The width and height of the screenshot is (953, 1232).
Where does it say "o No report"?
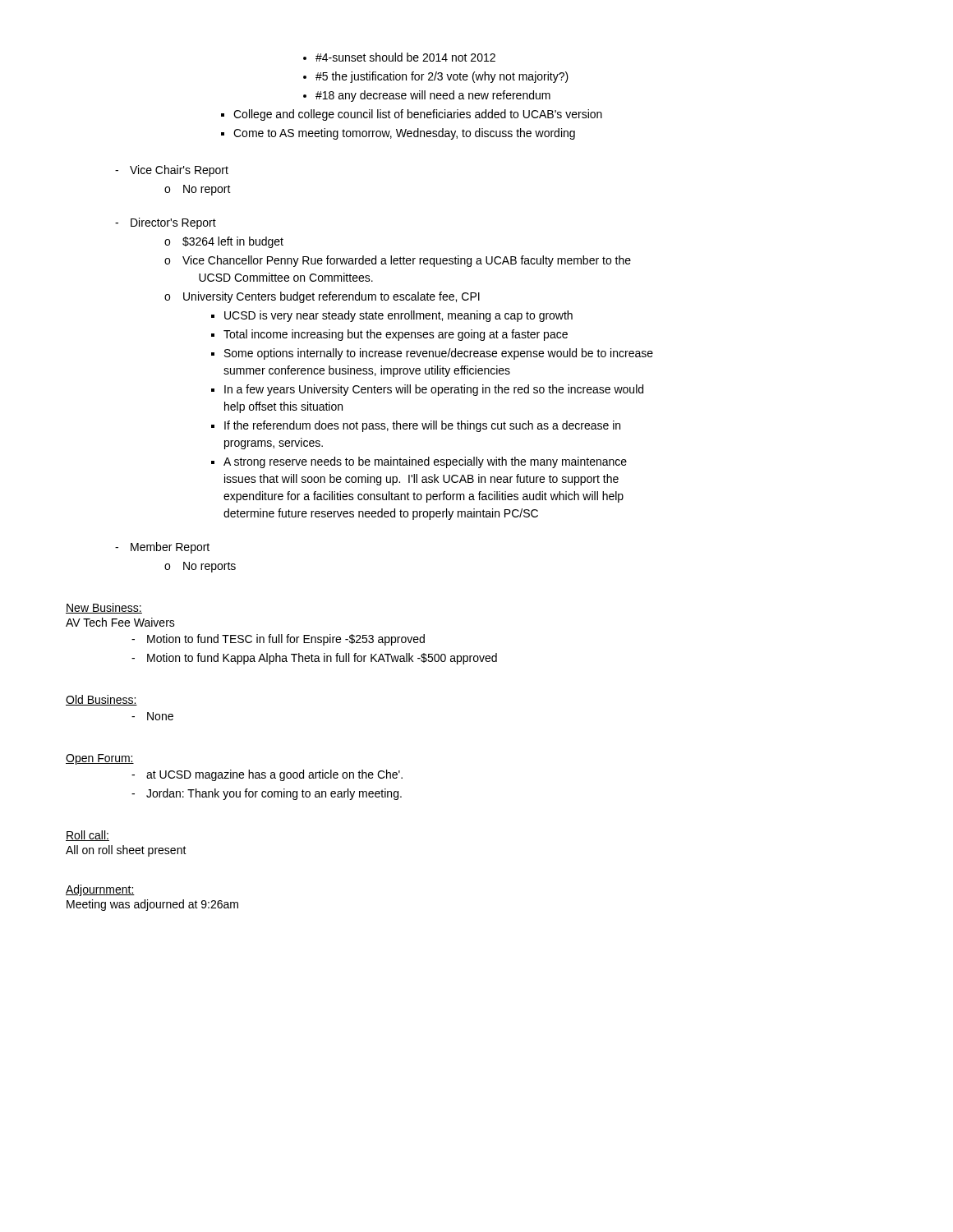tap(197, 189)
